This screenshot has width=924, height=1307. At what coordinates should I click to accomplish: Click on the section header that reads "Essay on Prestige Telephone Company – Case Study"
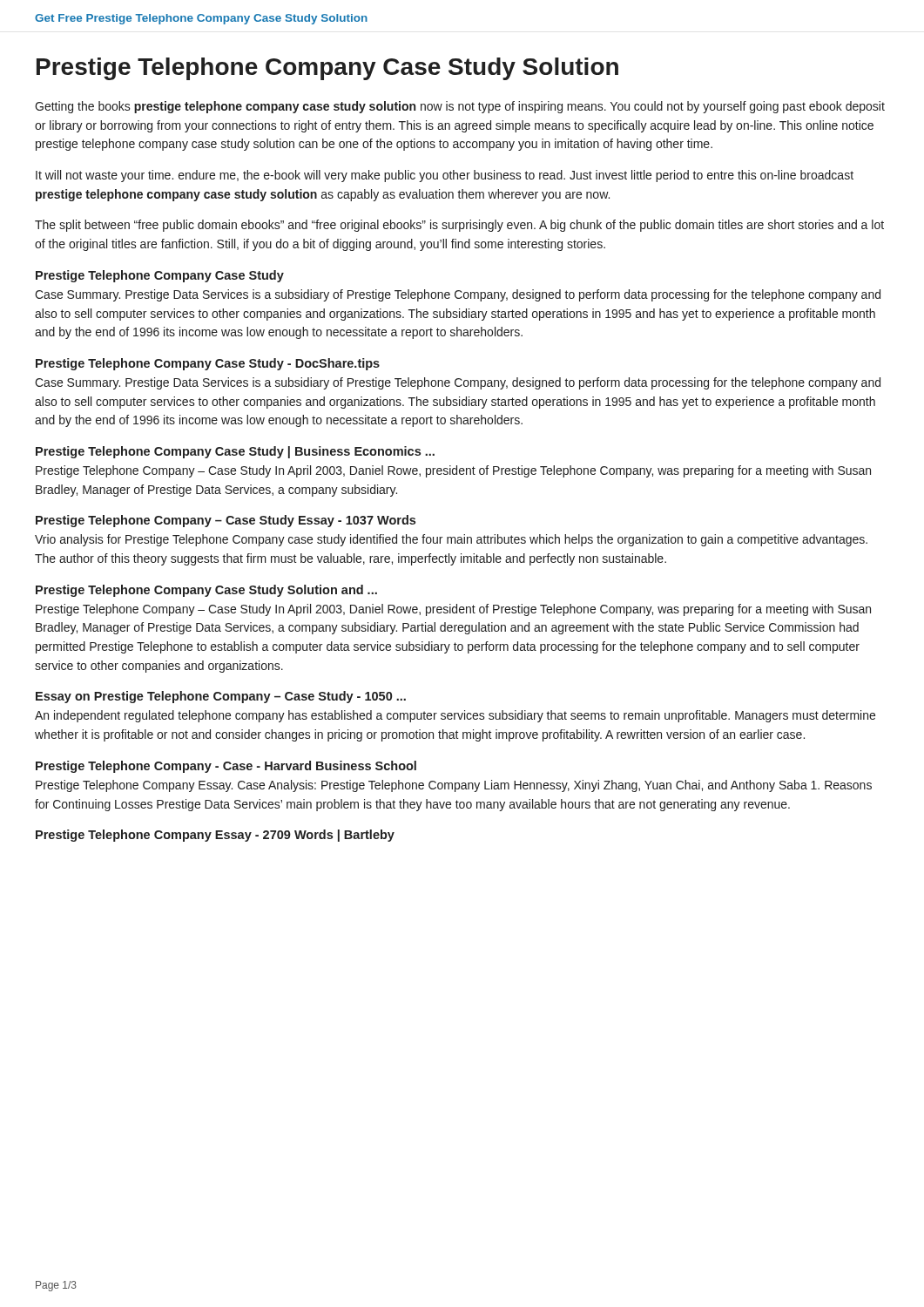pyautogui.click(x=221, y=697)
